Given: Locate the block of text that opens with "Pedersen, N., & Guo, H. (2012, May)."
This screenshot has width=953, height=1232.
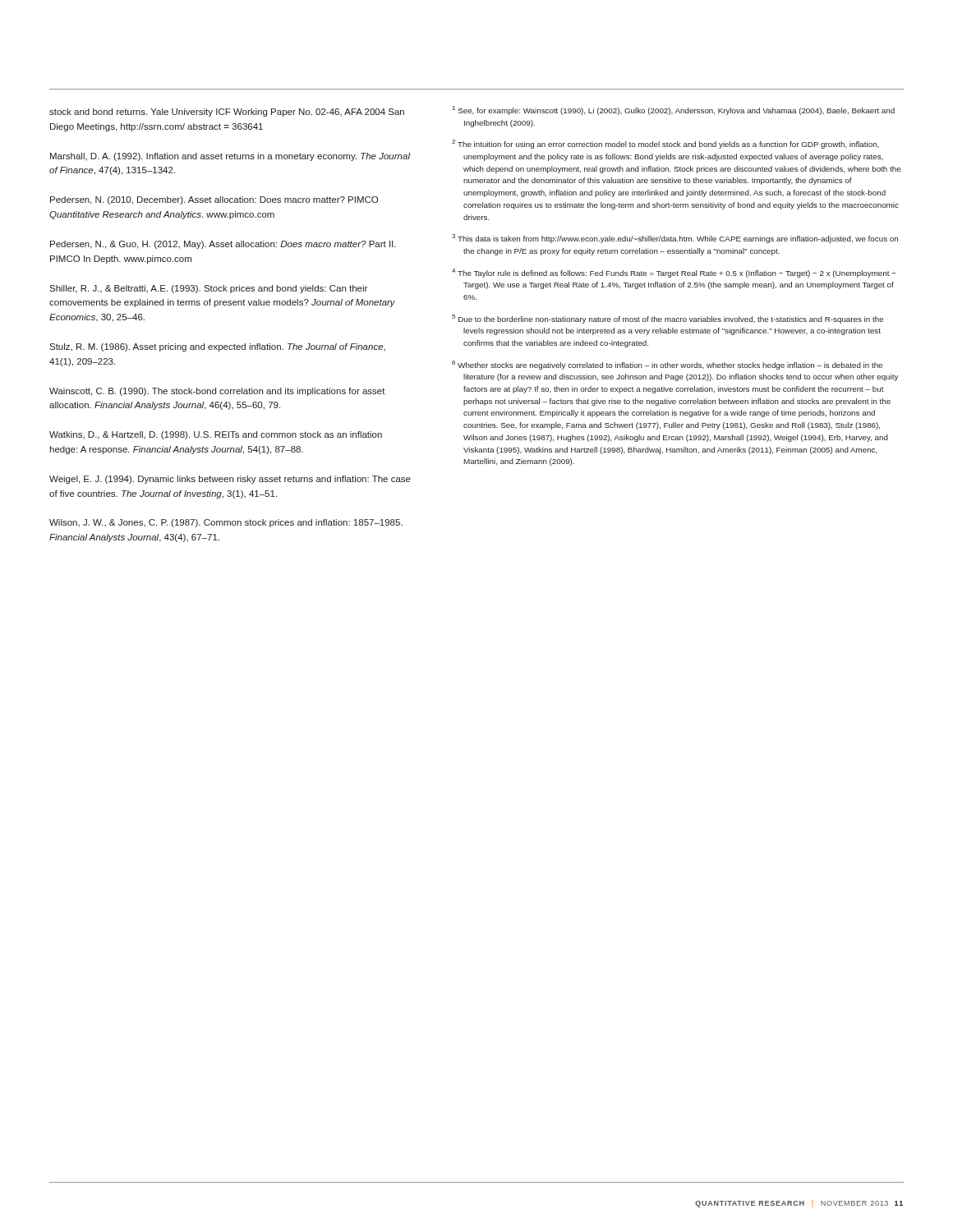Looking at the screenshot, I should pyautogui.click(x=223, y=251).
